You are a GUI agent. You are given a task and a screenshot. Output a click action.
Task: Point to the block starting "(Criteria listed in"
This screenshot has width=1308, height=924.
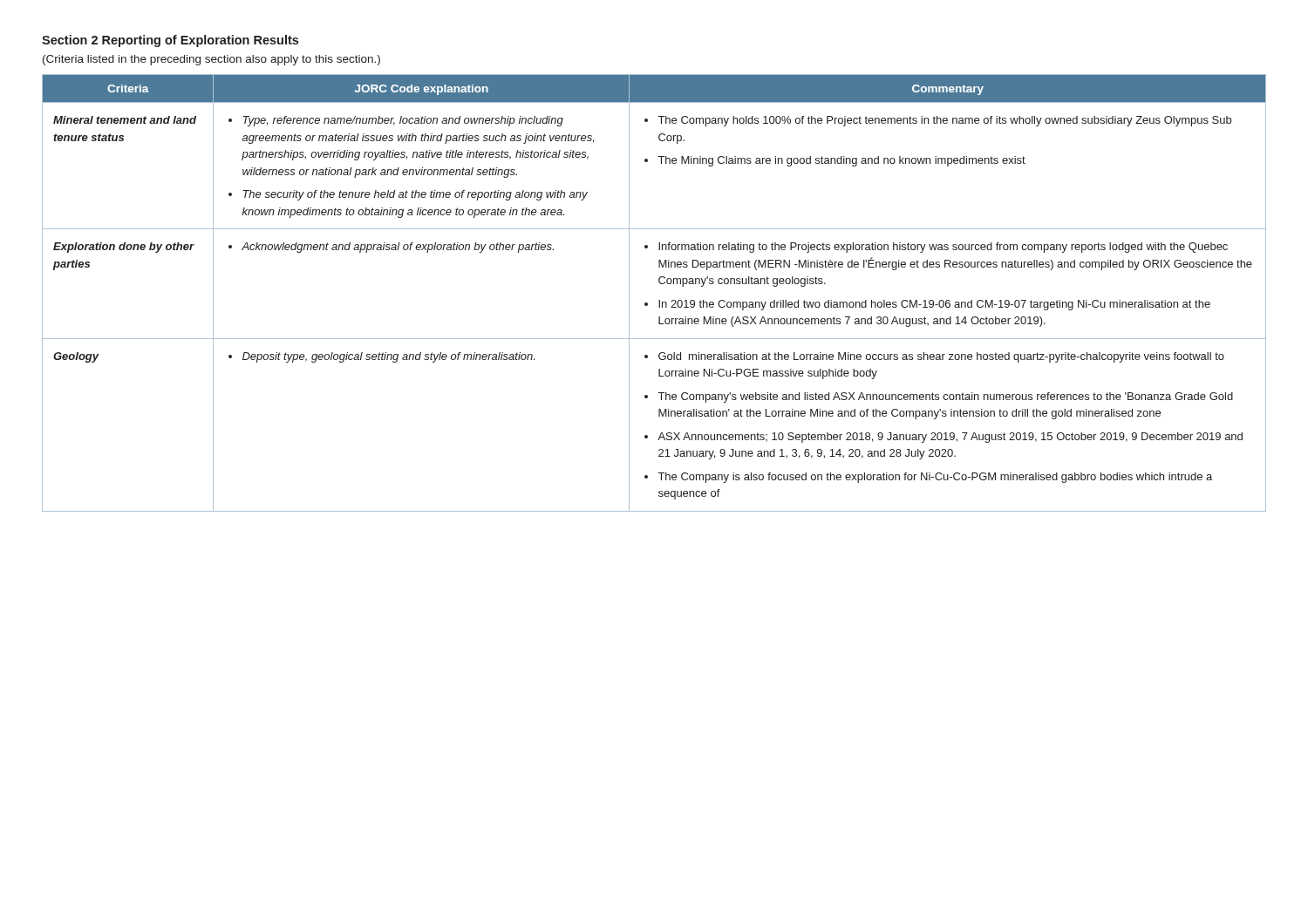coord(211,59)
